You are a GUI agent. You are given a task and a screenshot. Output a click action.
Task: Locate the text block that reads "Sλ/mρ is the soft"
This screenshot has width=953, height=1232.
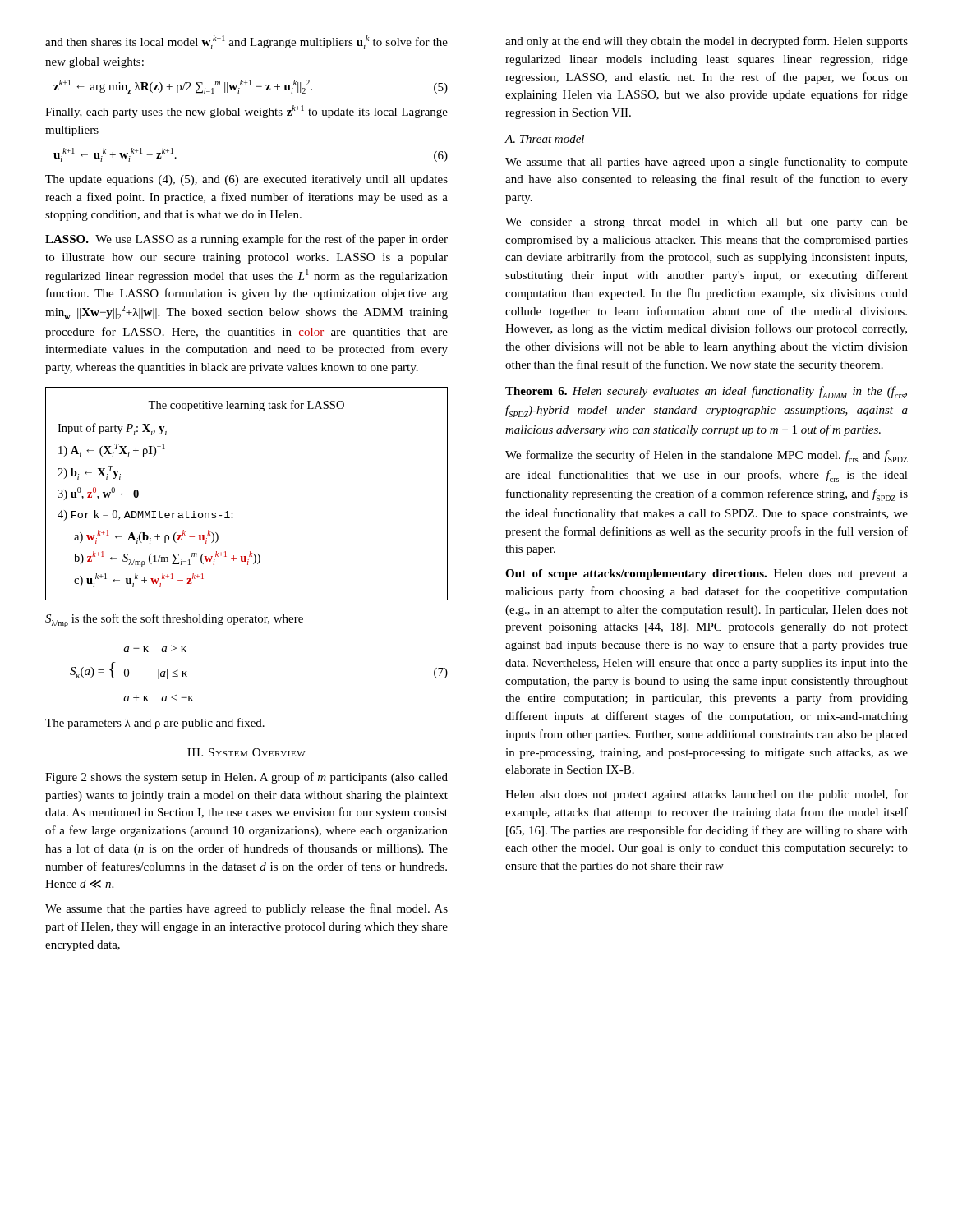246,620
